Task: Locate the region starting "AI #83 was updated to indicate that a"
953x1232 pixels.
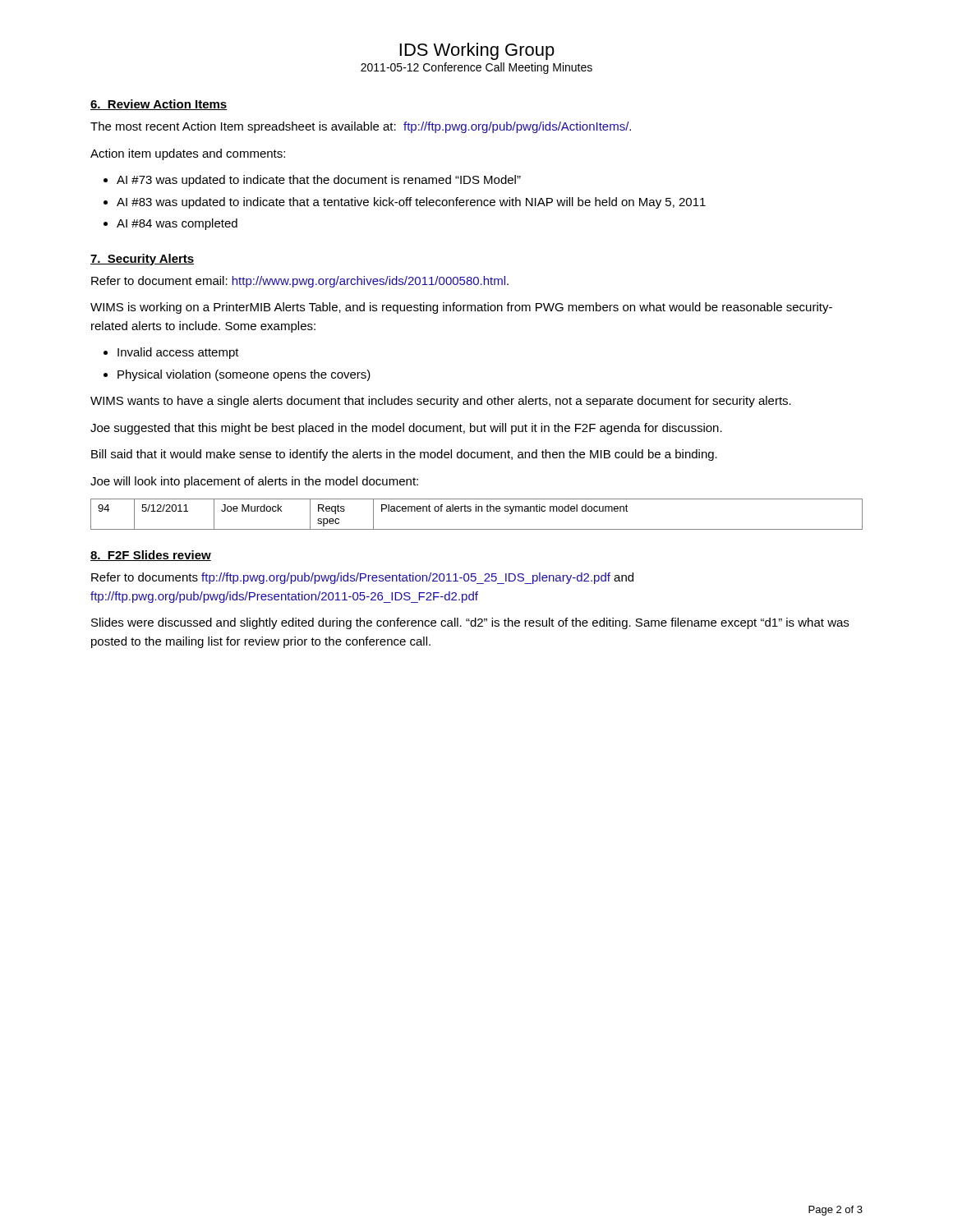Action: [x=411, y=201]
